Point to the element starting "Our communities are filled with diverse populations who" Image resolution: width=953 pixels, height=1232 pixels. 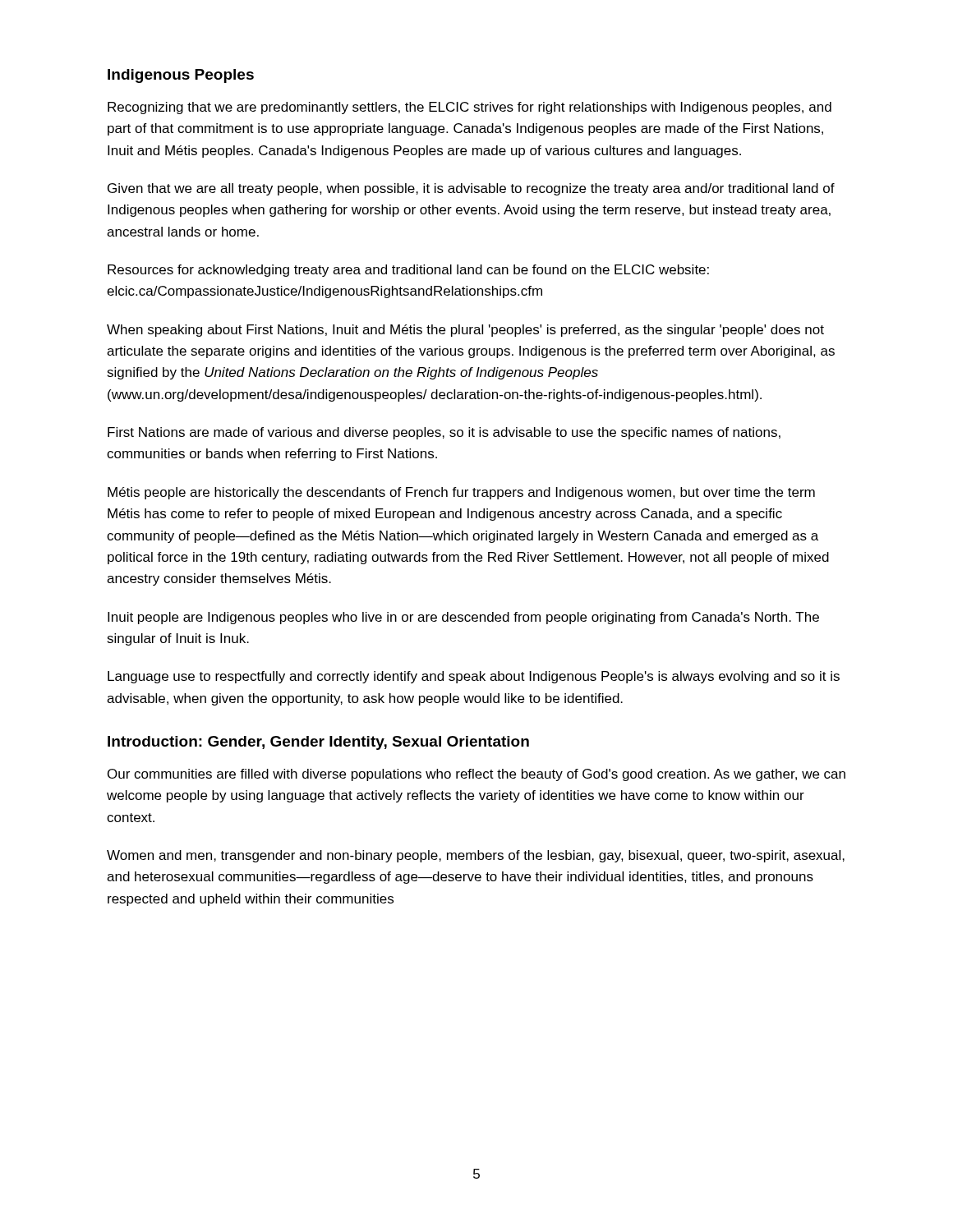(x=476, y=796)
